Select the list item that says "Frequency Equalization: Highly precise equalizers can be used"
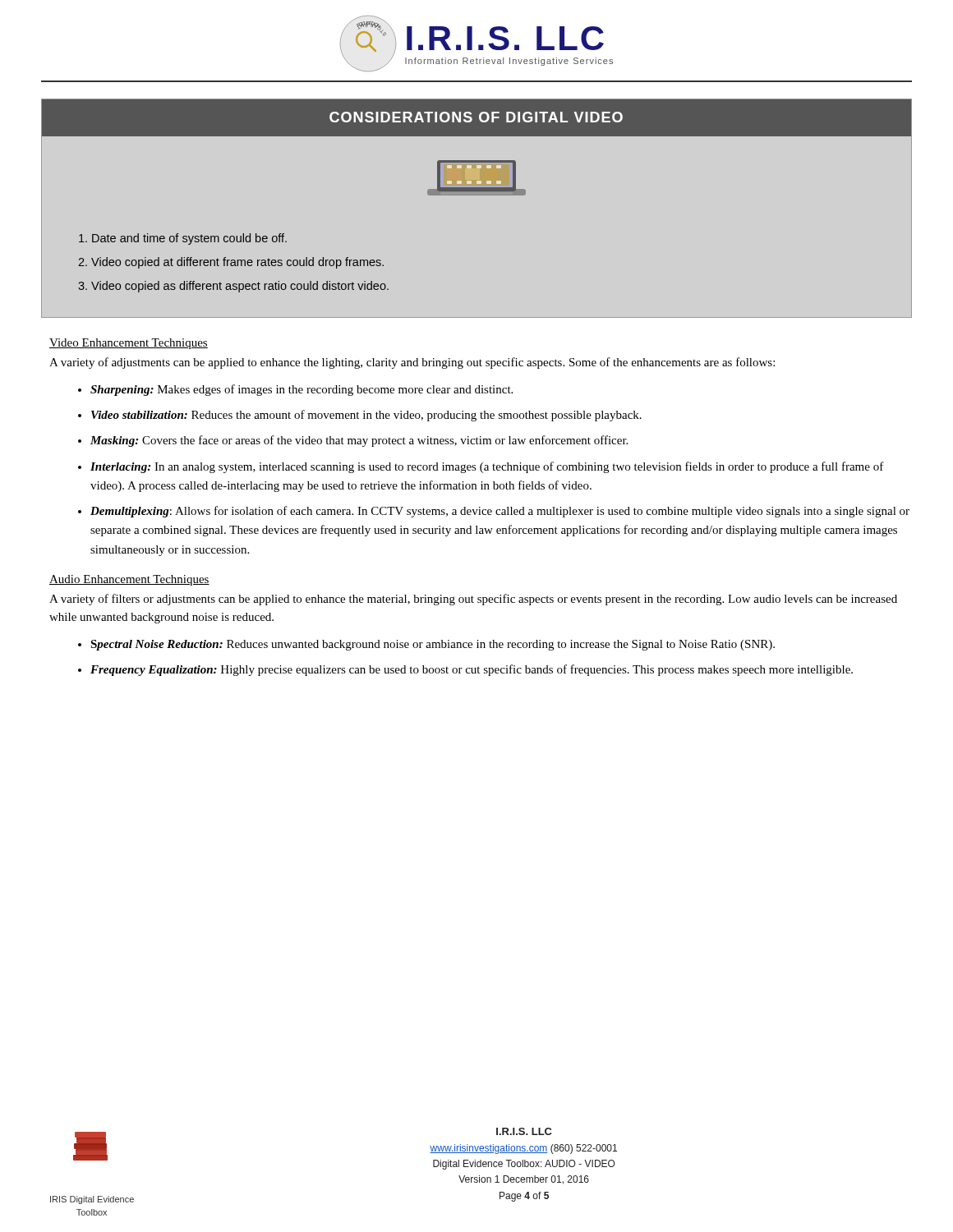This screenshot has height=1232, width=953. coord(472,669)
